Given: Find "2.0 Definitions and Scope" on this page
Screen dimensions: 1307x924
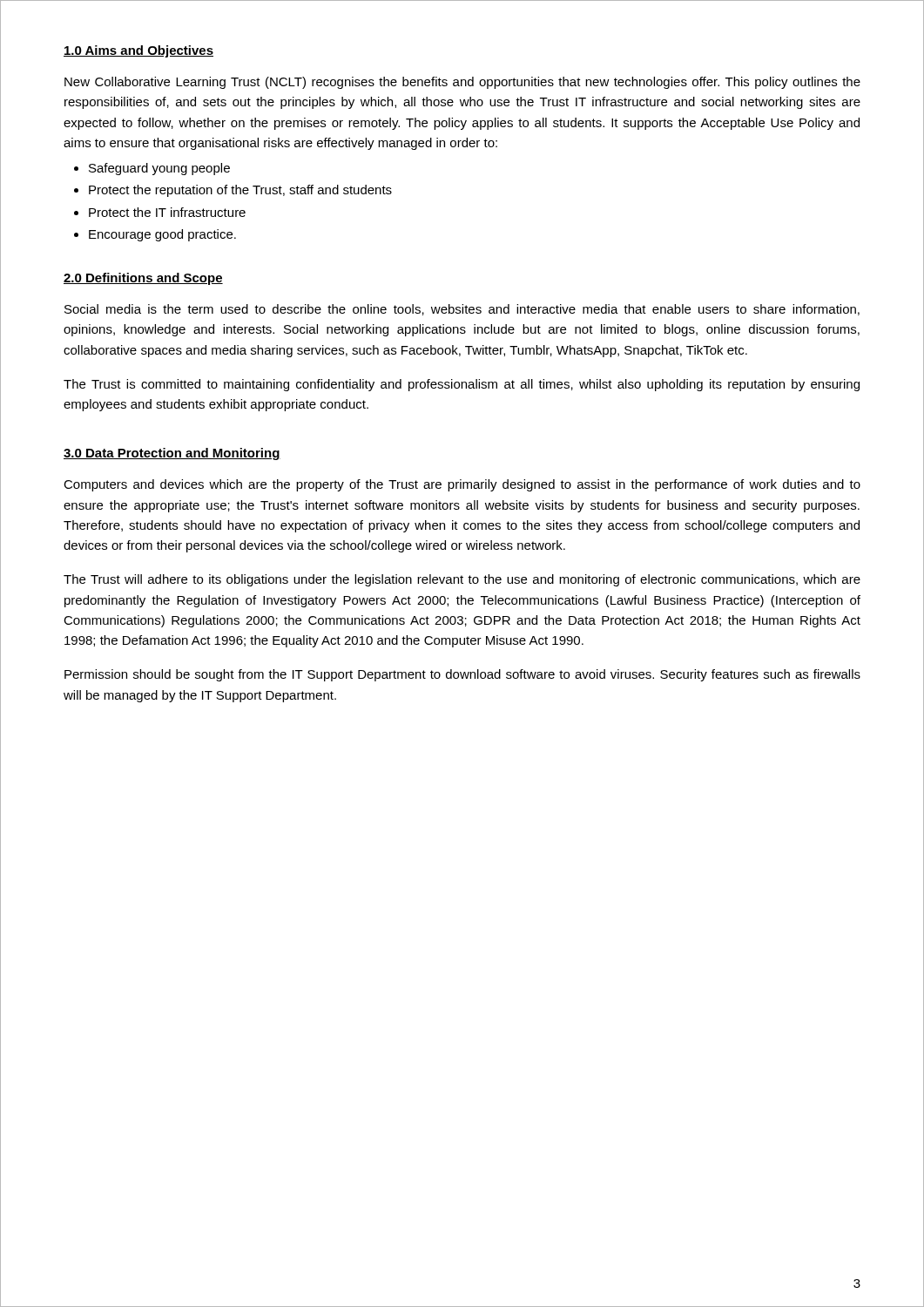Looking at the screenshot, I should pyautogui.click(x=143, y=278).
